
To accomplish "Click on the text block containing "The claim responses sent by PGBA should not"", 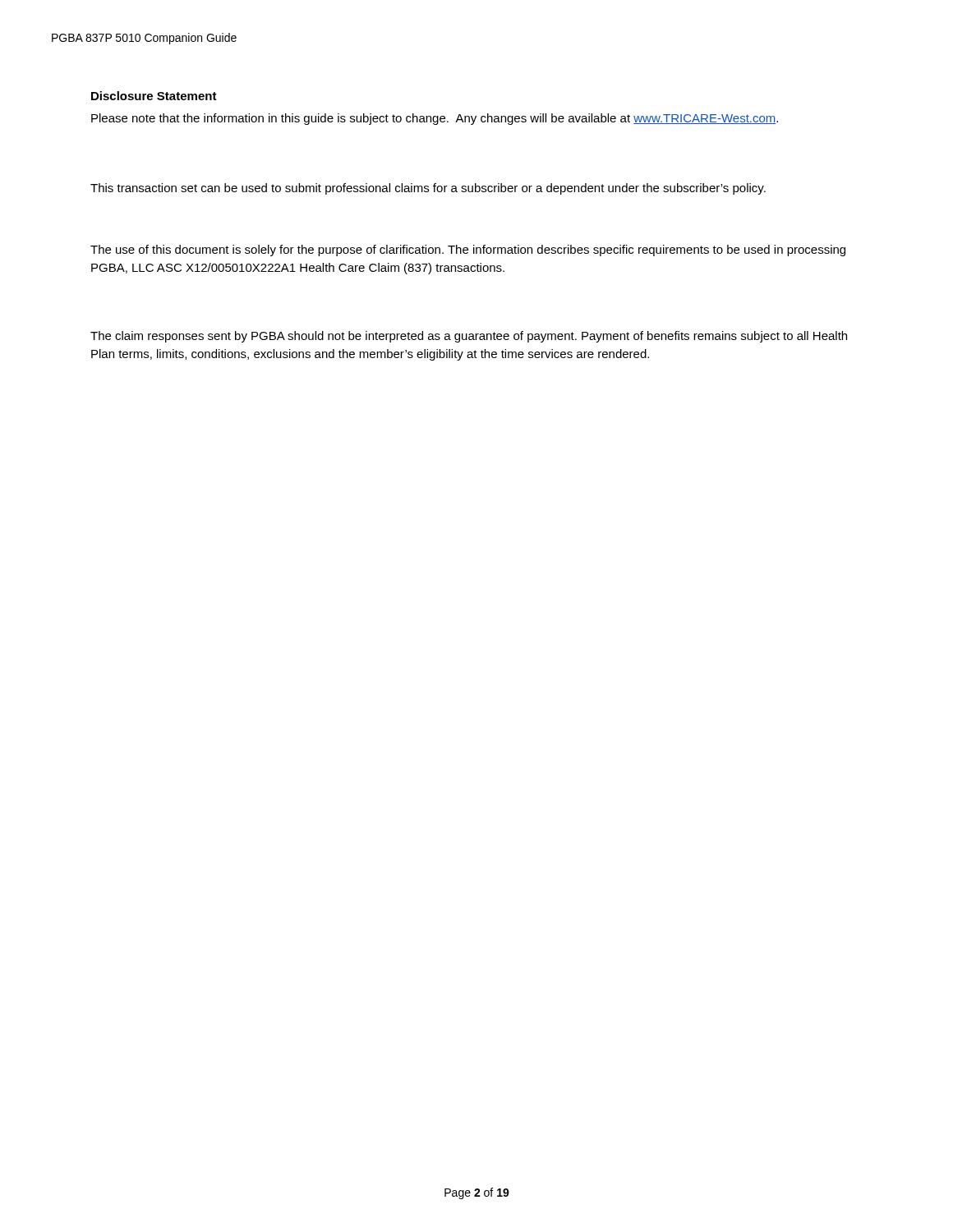I will [469, 344].
